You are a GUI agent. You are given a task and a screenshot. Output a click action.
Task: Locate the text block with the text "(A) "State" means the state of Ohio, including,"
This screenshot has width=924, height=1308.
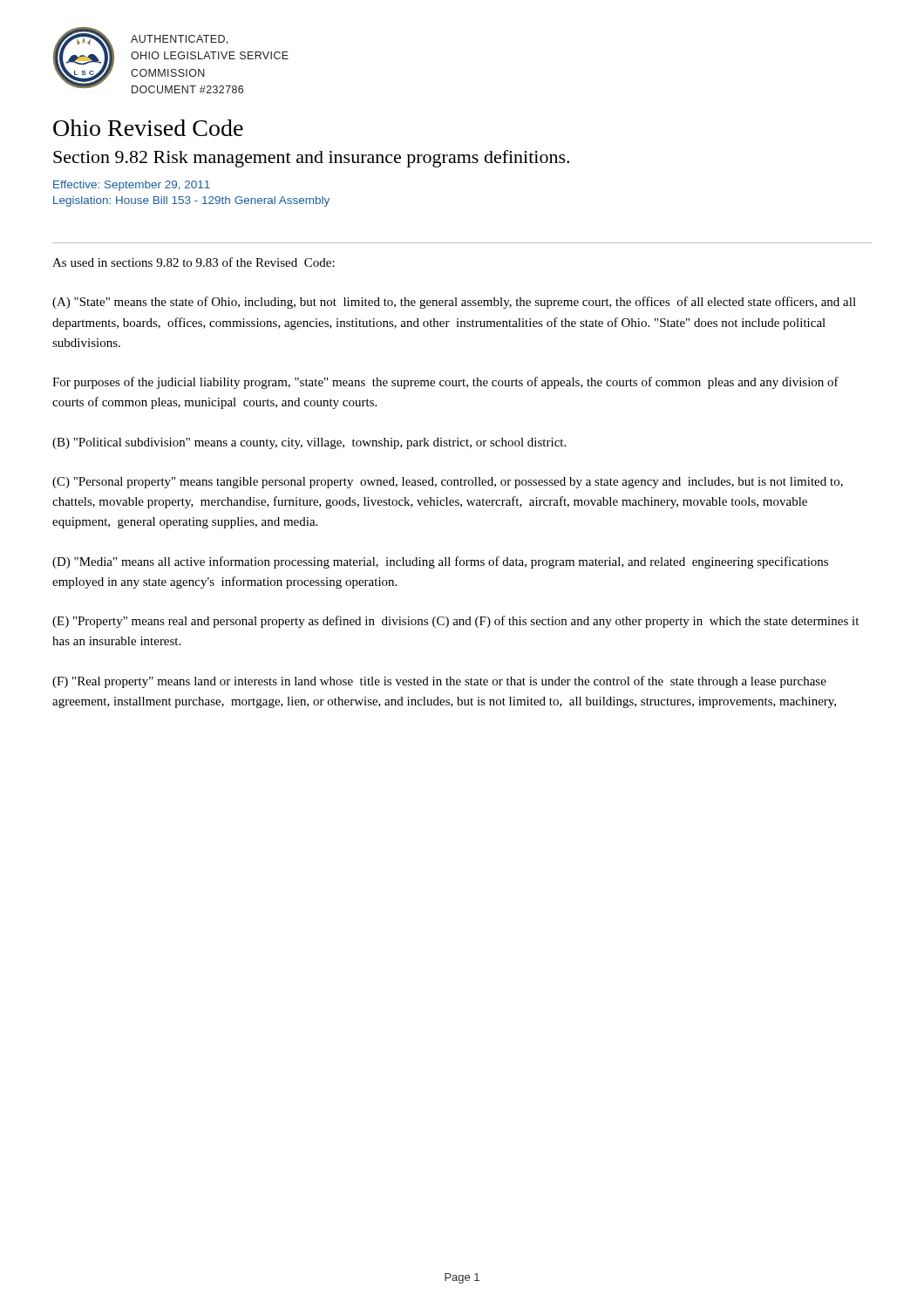point(454,322)
